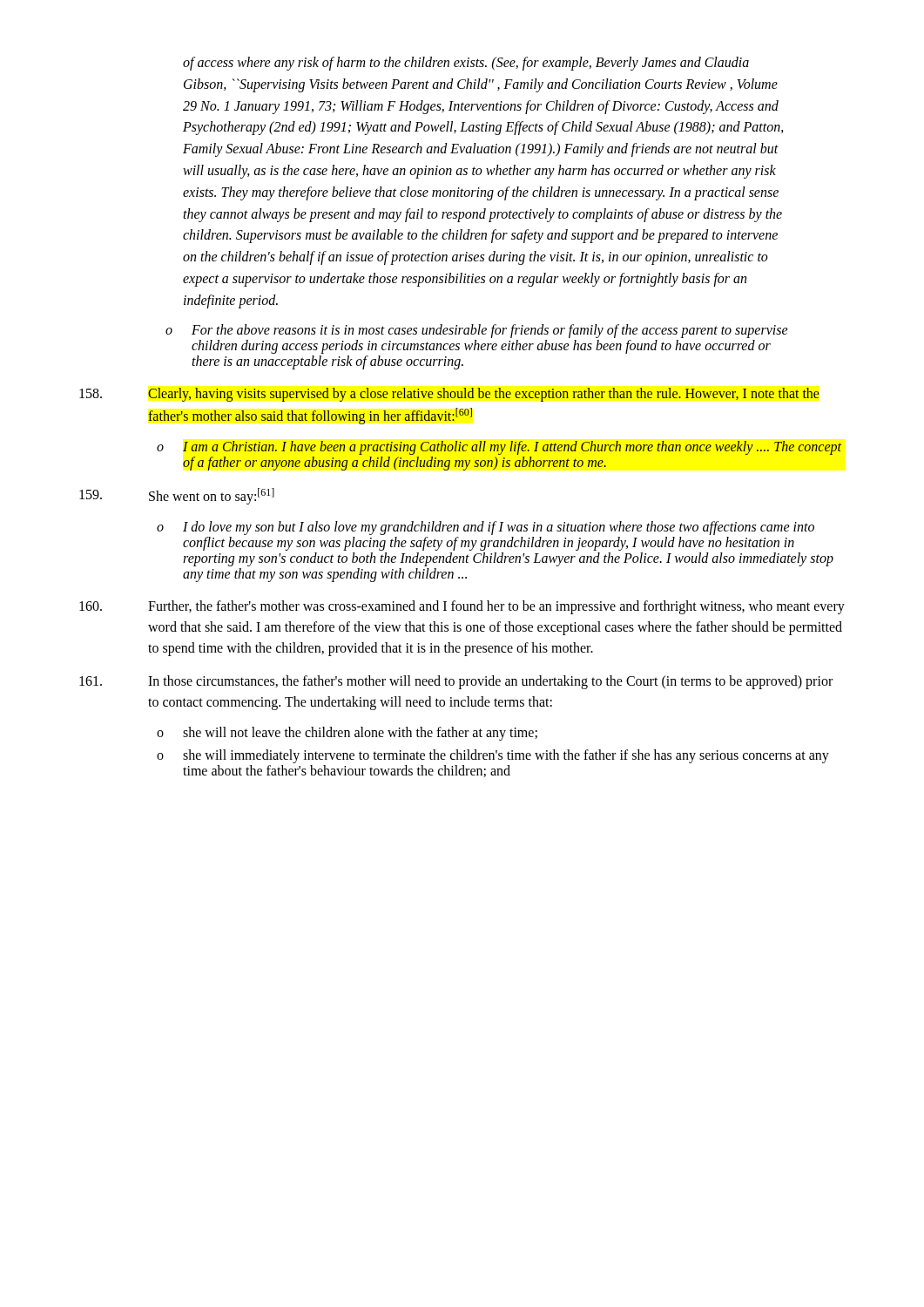Locate the passage starting "o For the above reasons it is"
Viewport: 924px width, 1307px height.
pos(475,346)
